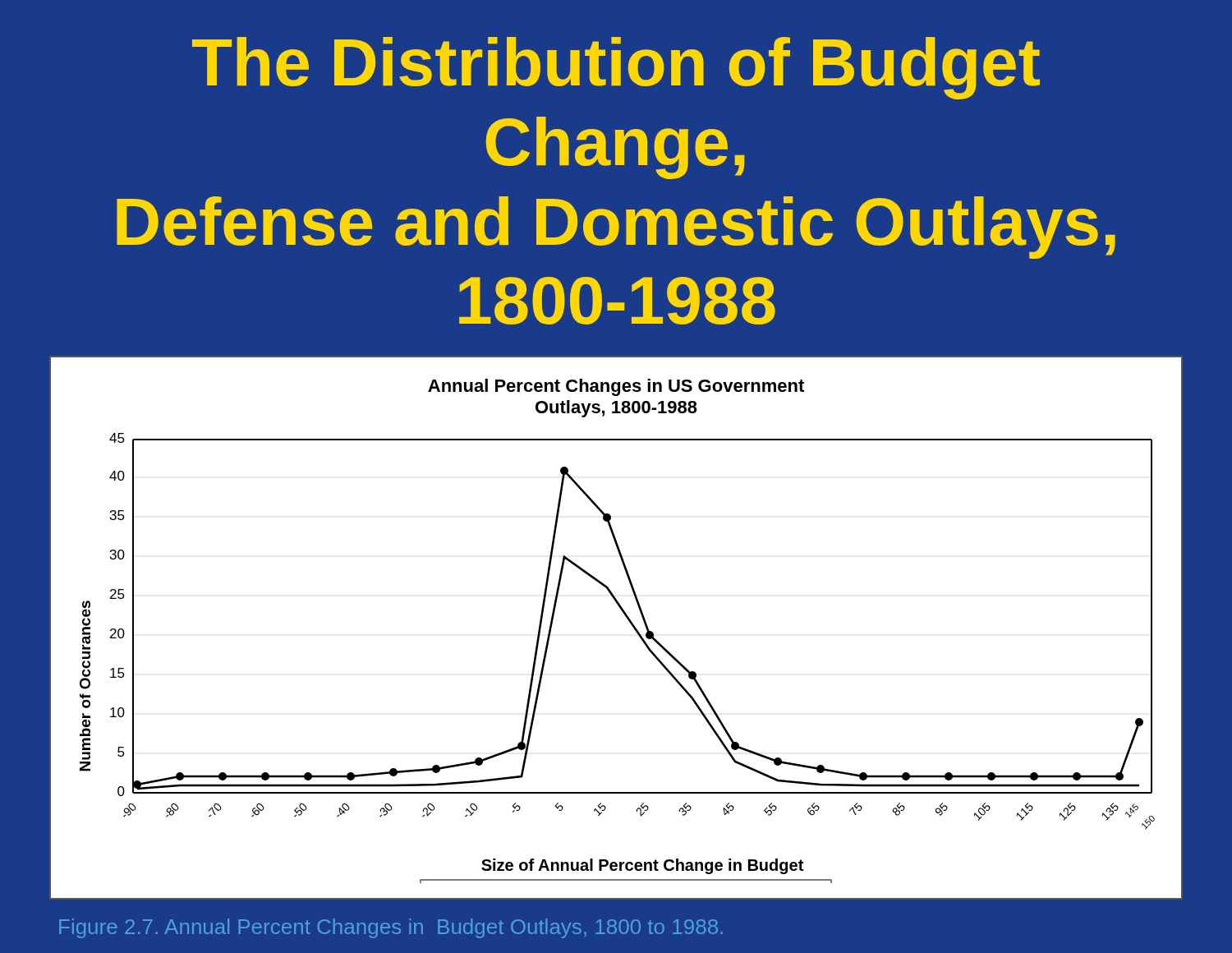1232x953 pixels.
Task: Point to the text starting "Figure 2.7. Annual"
Action: tap(391, 927)
